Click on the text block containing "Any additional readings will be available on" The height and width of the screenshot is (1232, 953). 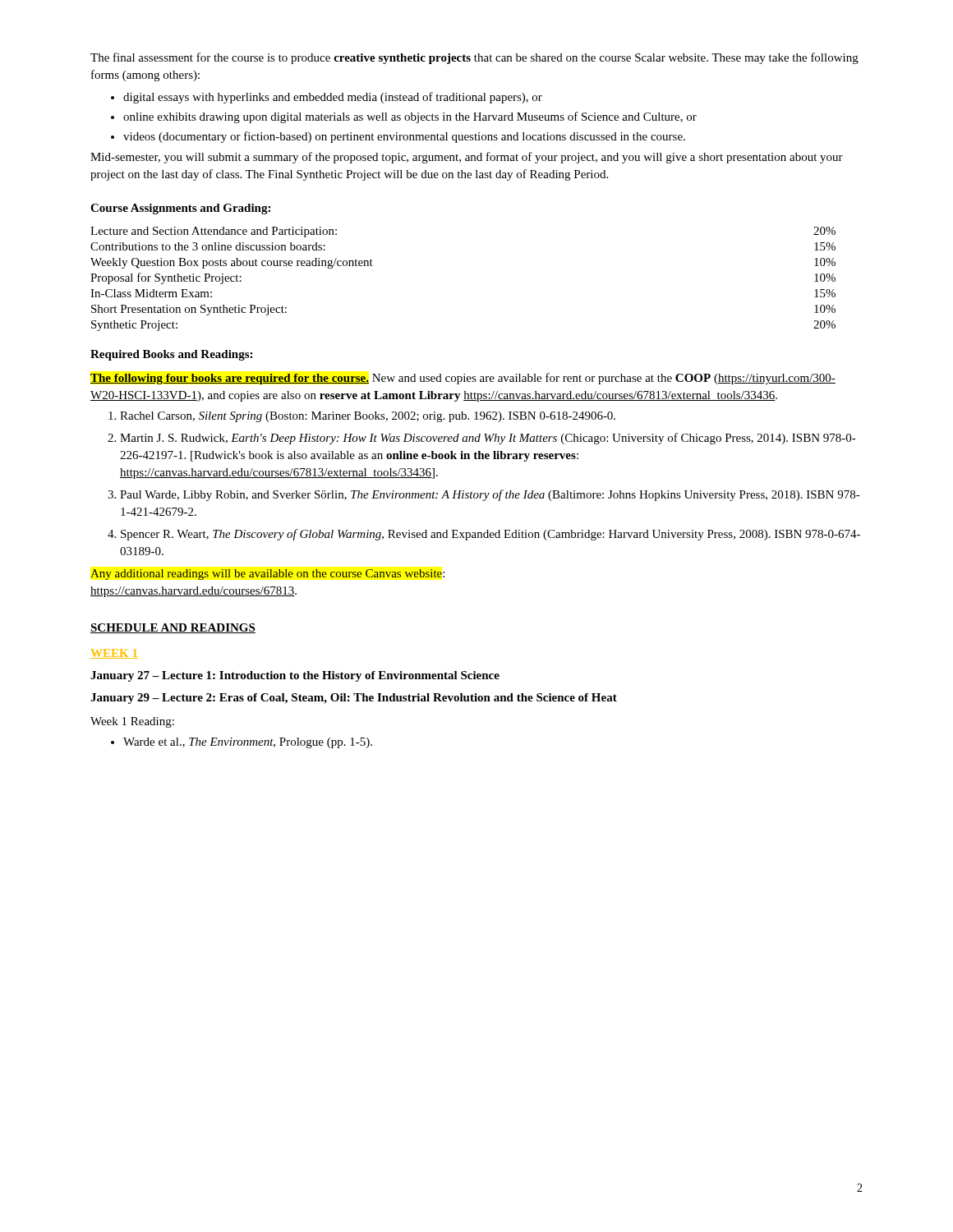click(268, 582)
